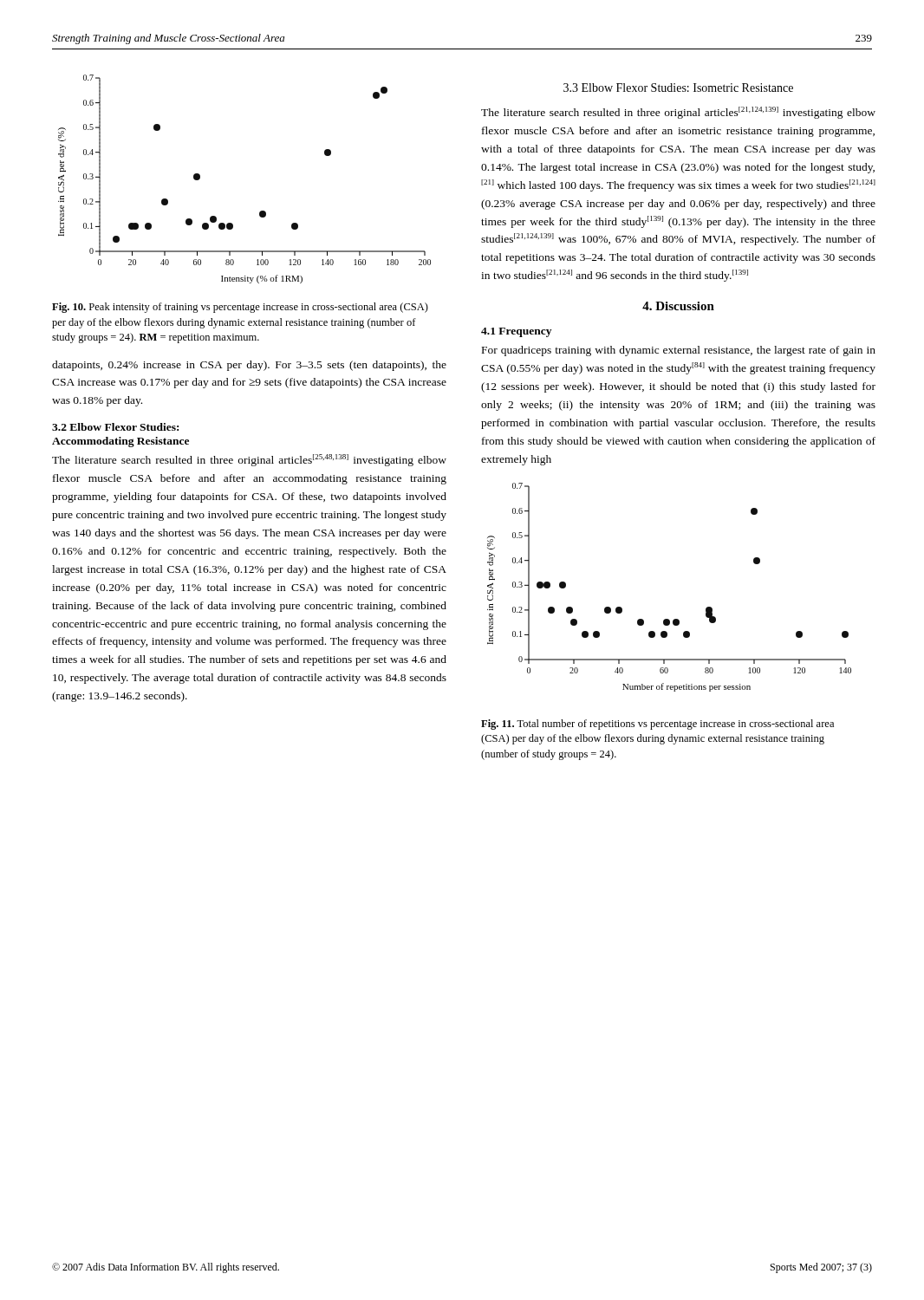This screenshot has width=924, height=1300.
Task: Point to the block starting "4. Discussion"
Action: [678, 306]
